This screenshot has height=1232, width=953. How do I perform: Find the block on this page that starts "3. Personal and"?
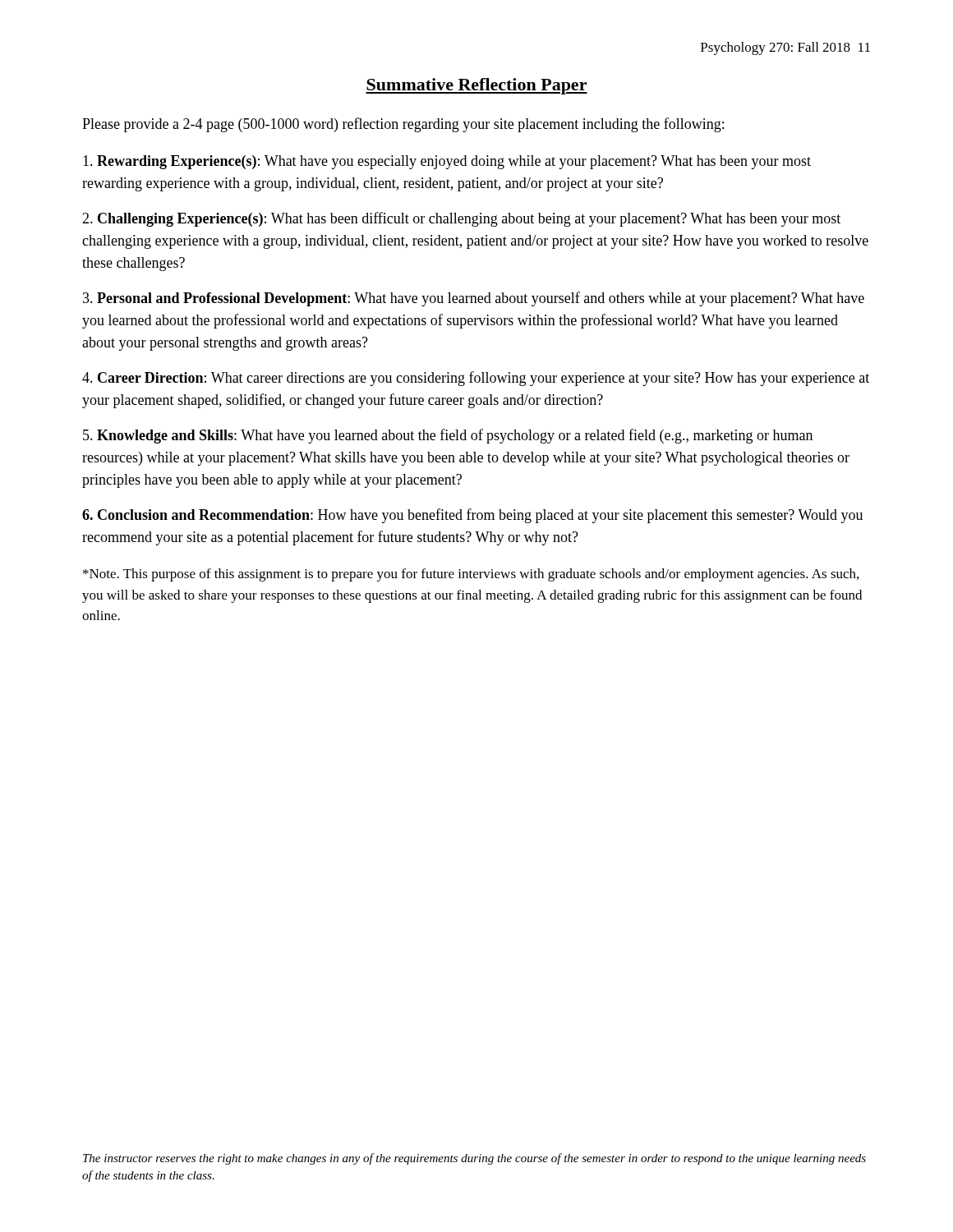pos(473,320)
